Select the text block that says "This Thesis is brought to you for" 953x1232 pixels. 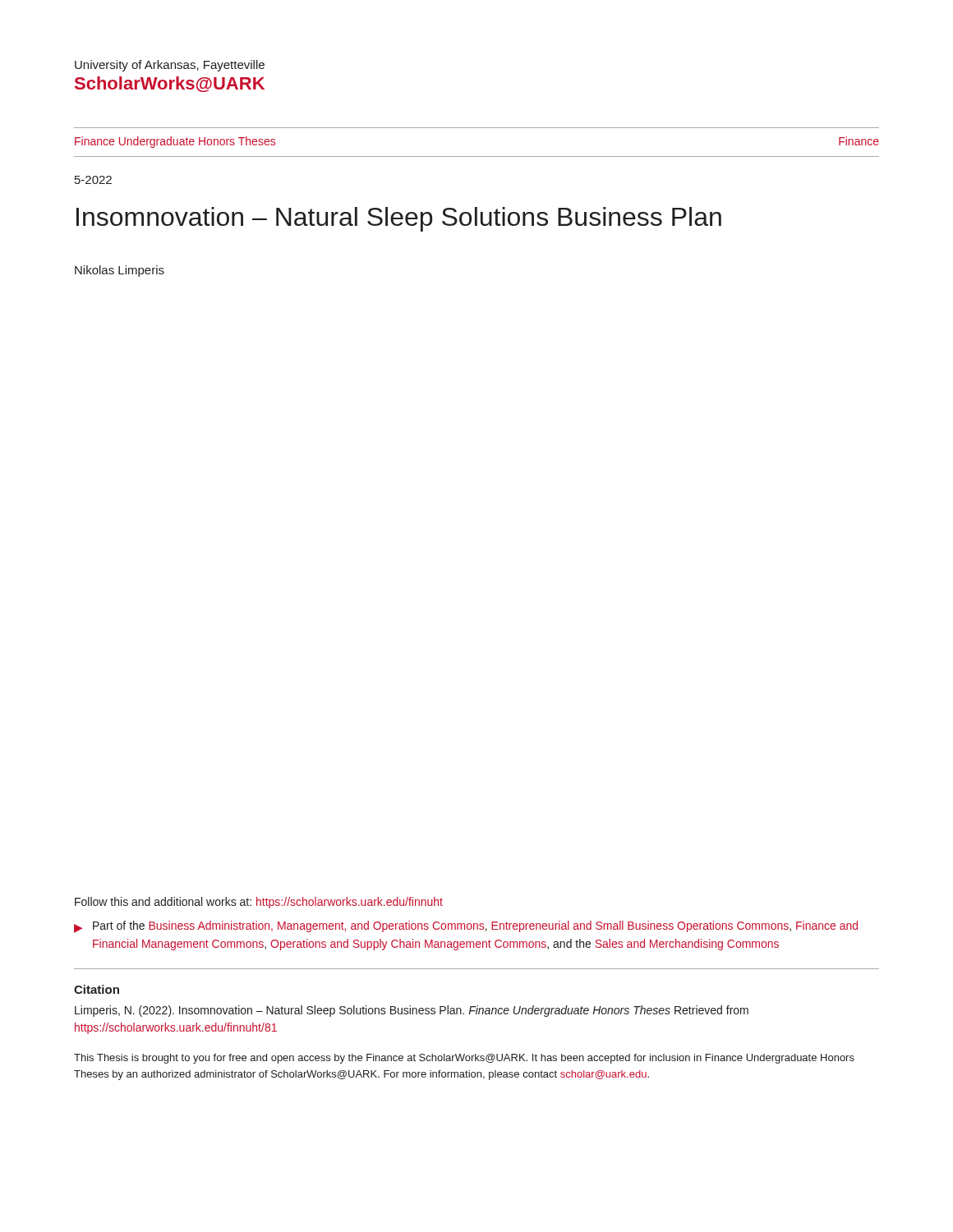(x=464, y=1066)
